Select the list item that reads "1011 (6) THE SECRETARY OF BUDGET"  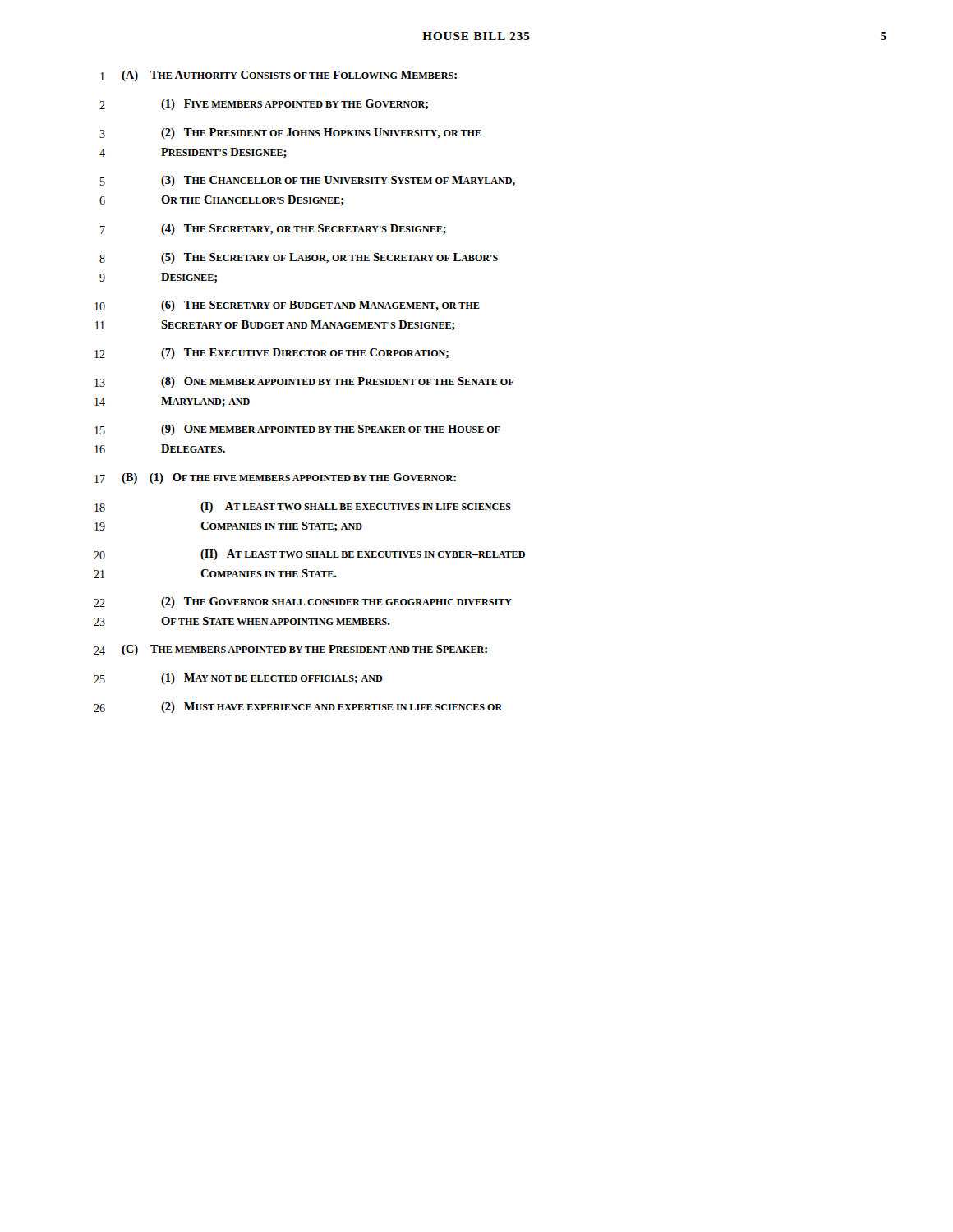[x=476, y=315]
